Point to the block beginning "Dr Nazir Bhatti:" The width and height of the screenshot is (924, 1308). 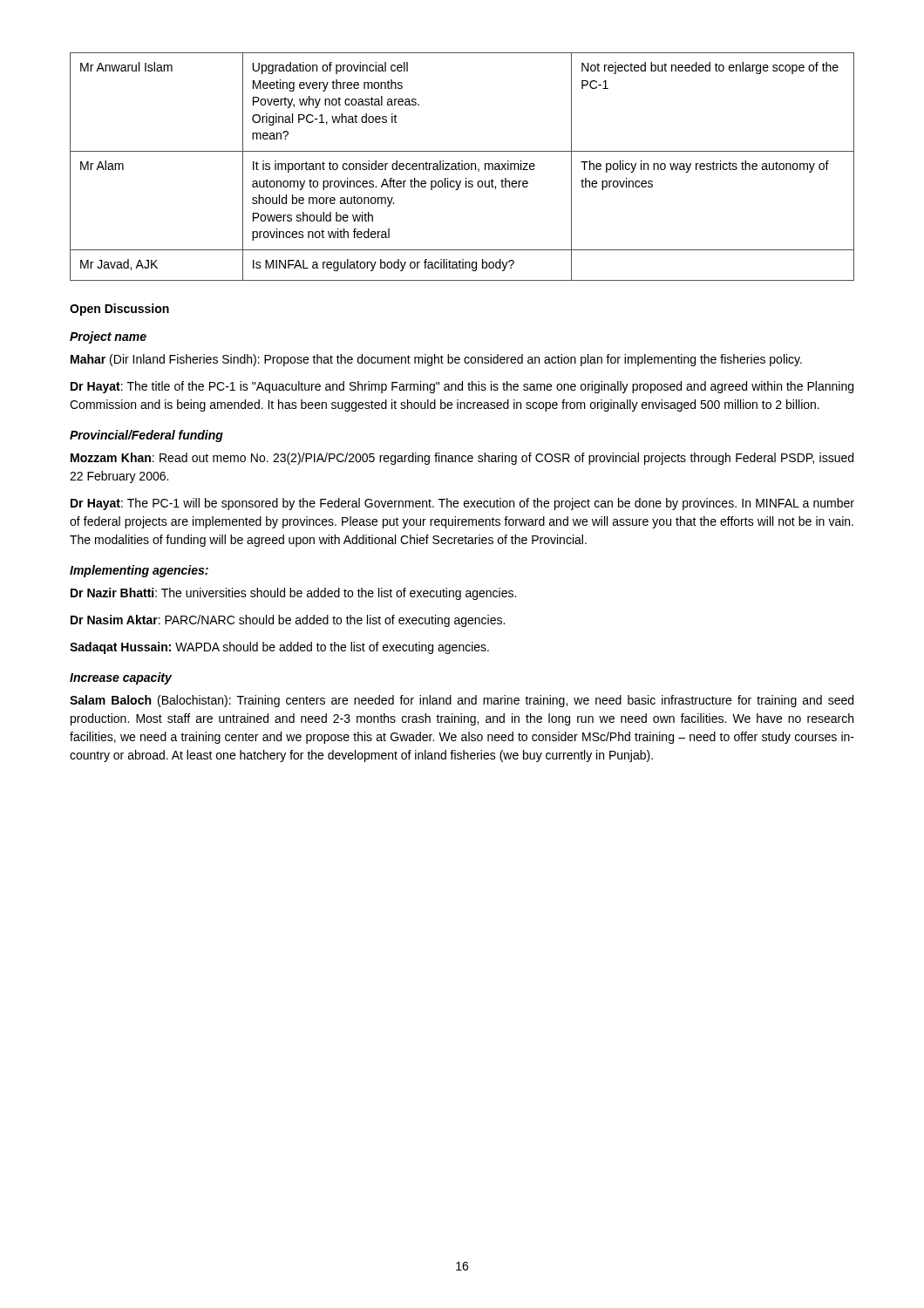tap(294, 593)
